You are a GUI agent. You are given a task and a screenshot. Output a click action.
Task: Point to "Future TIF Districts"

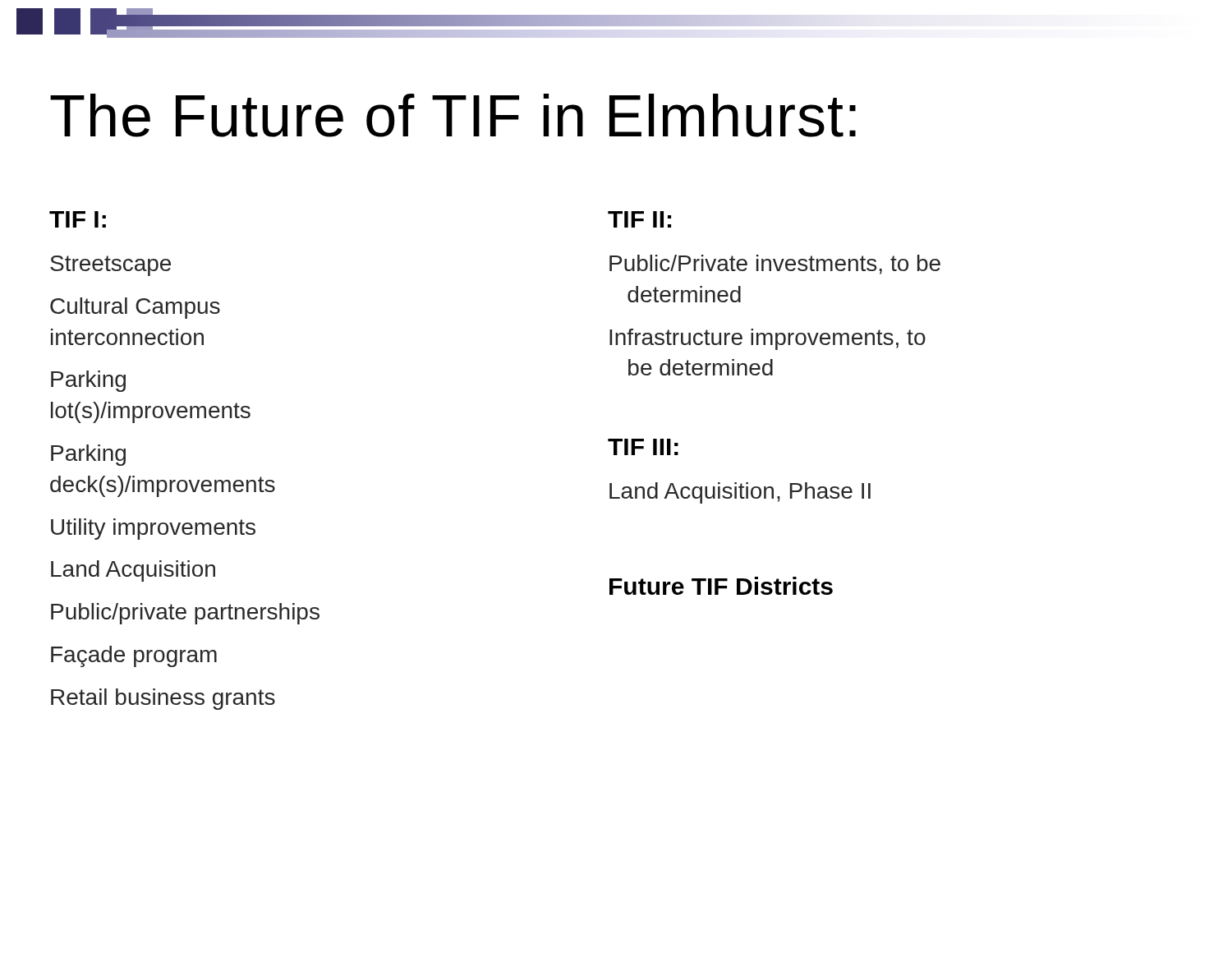721,586
